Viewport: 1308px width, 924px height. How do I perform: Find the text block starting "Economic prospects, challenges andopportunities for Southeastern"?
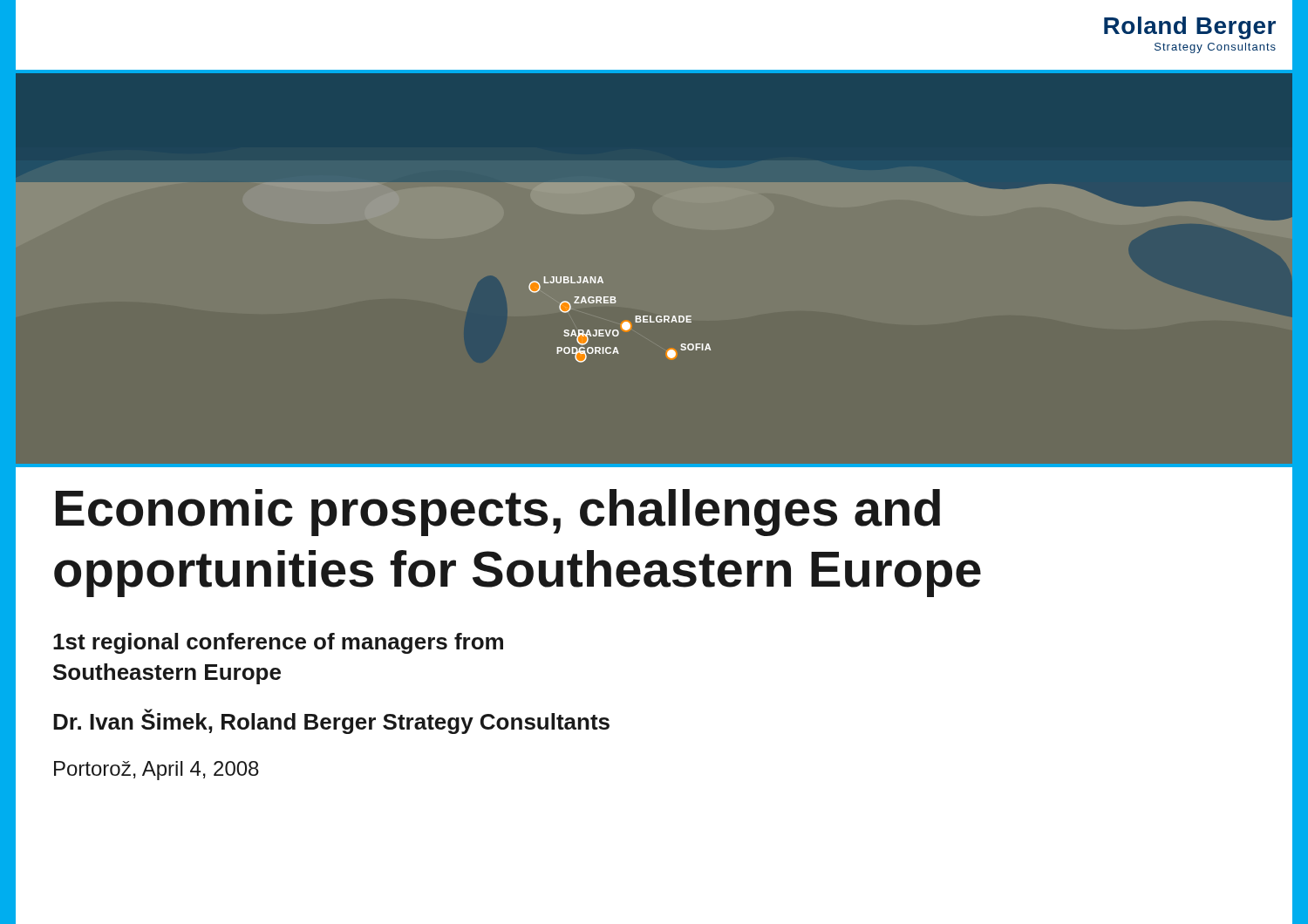[517, 538]
